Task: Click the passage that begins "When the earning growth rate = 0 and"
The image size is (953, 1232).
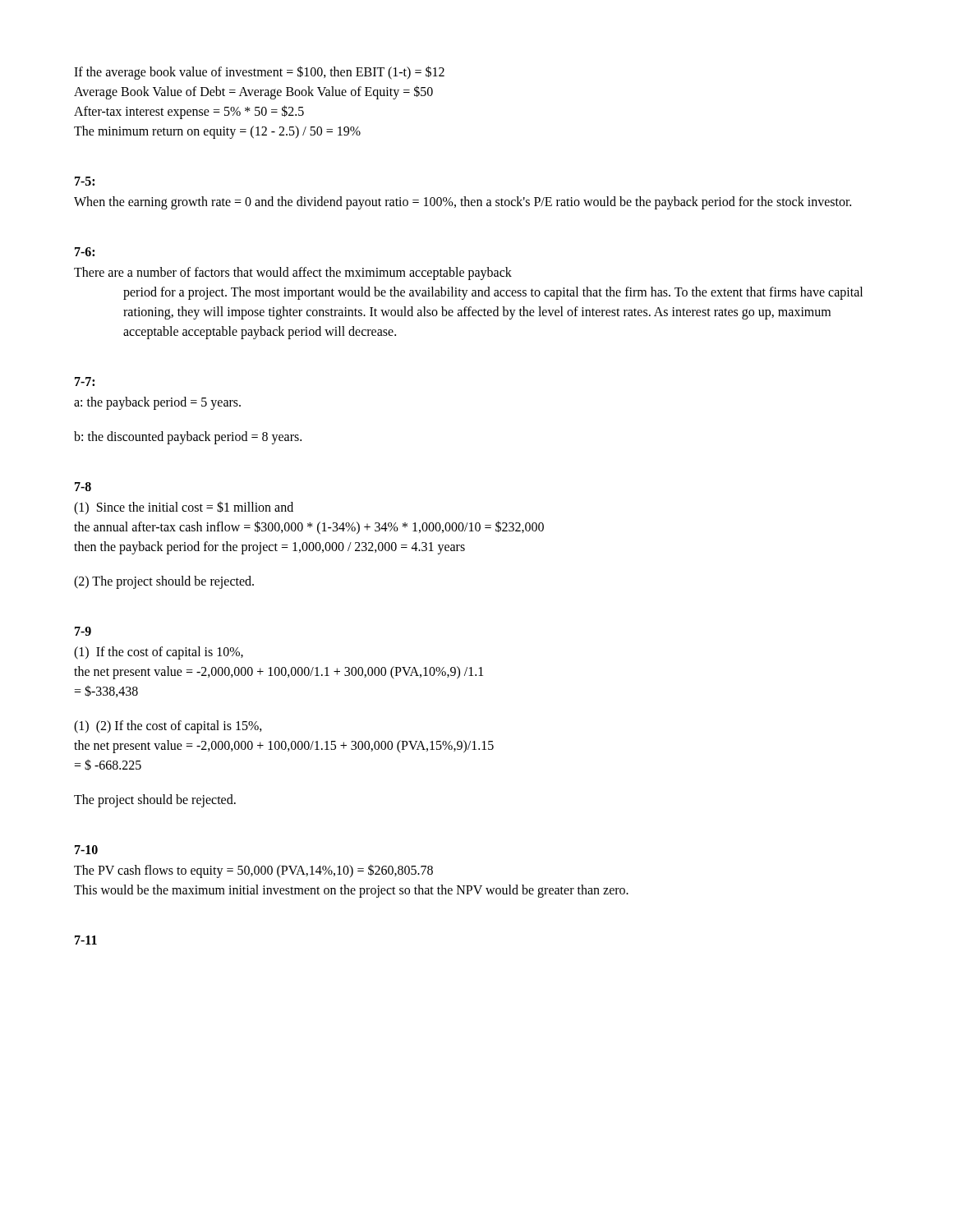Action: pyautogui.click(x=463, y=202)
